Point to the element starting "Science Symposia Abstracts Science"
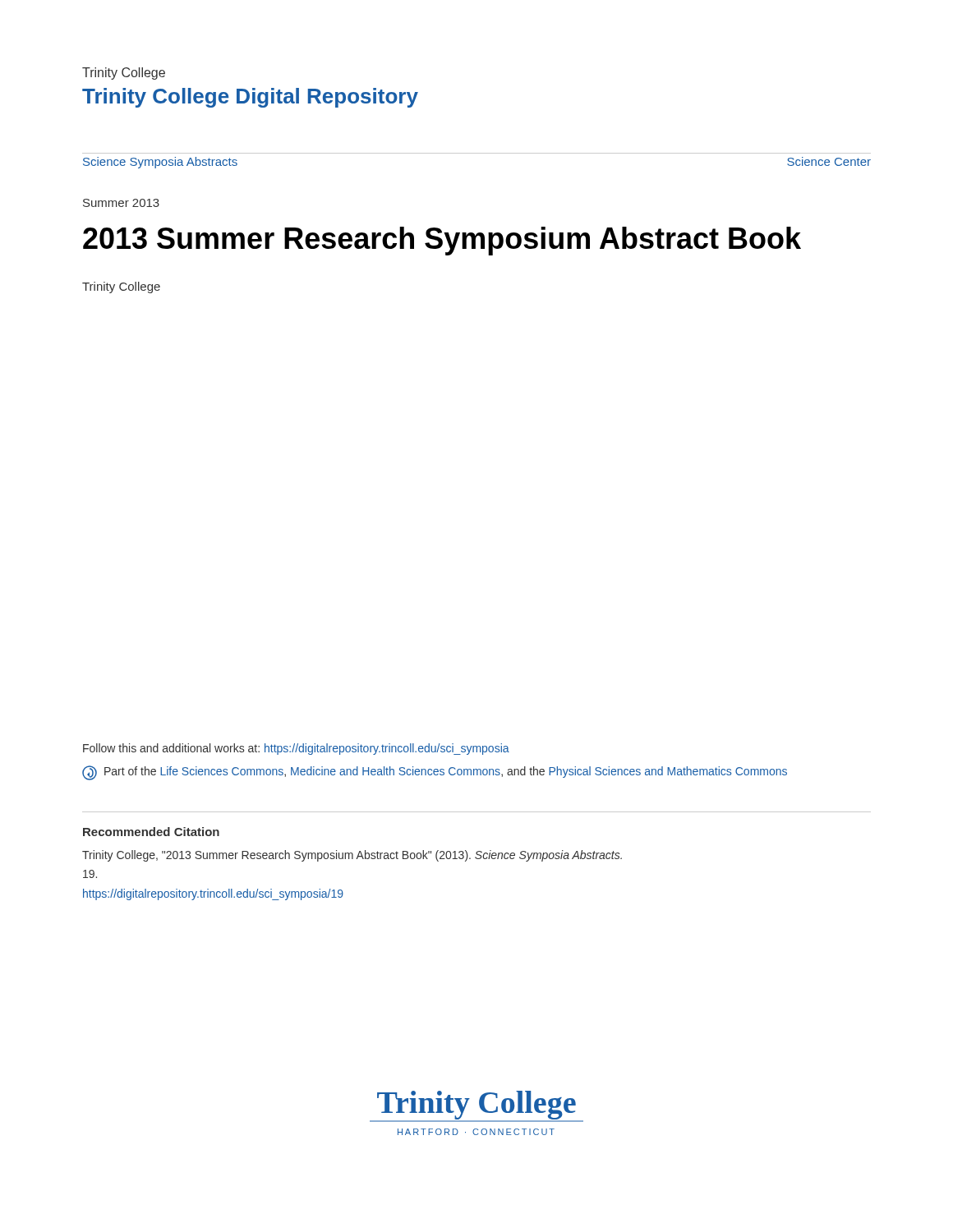Image resolution: width=953 pixels, height=1232 pixels. [476, 161]
